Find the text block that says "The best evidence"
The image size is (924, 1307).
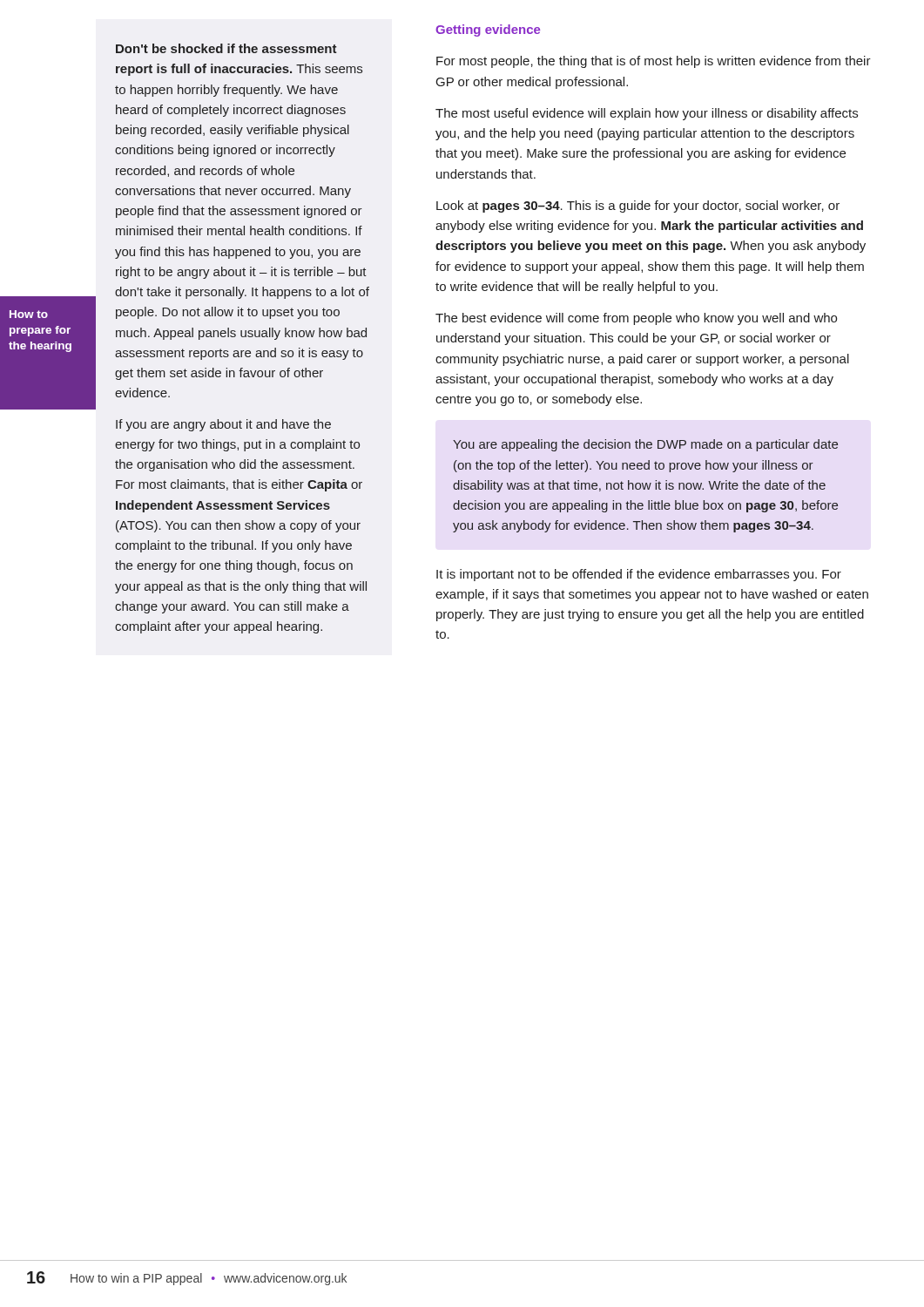653,358
